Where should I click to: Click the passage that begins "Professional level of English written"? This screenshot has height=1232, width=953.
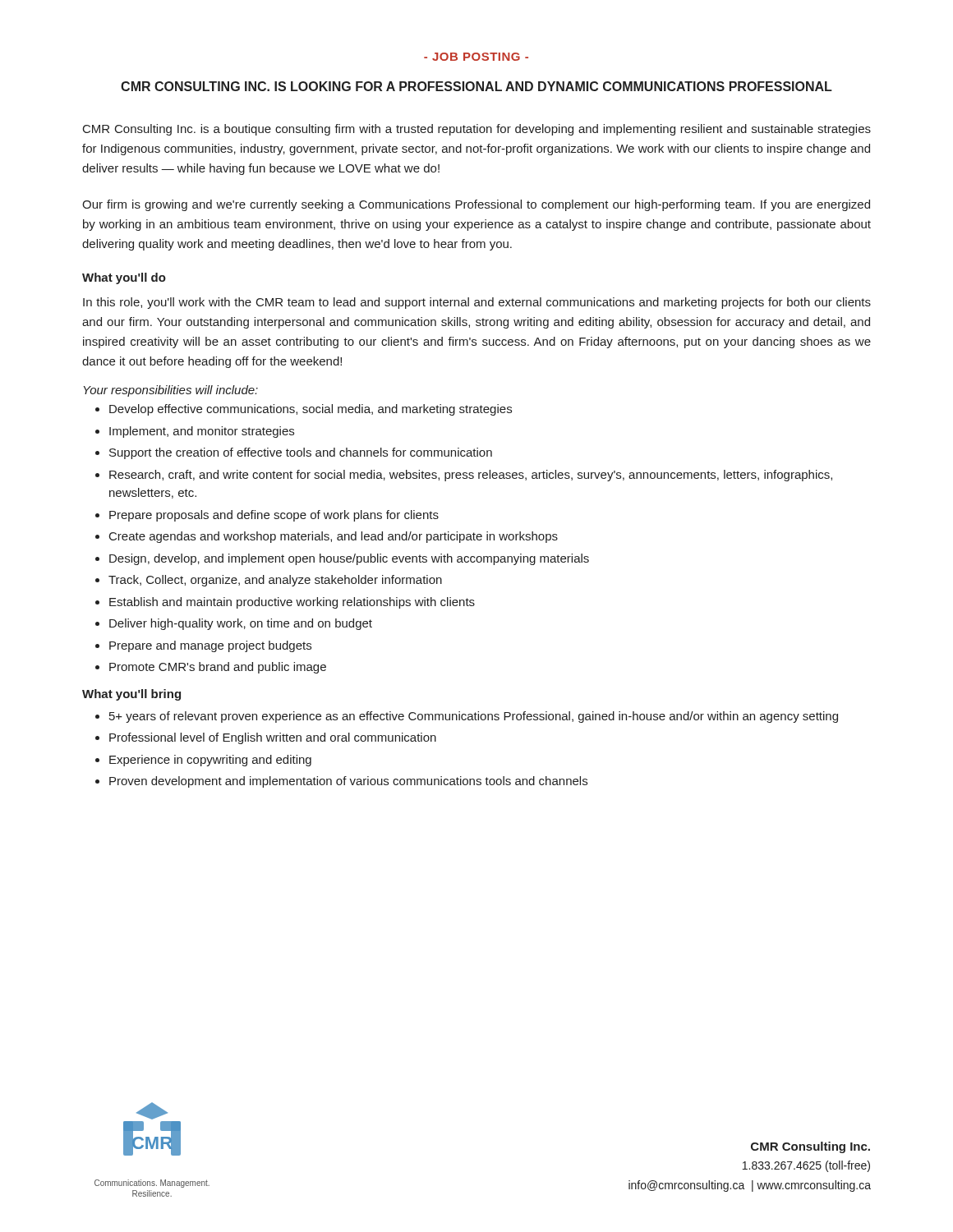tap(273, 737)
